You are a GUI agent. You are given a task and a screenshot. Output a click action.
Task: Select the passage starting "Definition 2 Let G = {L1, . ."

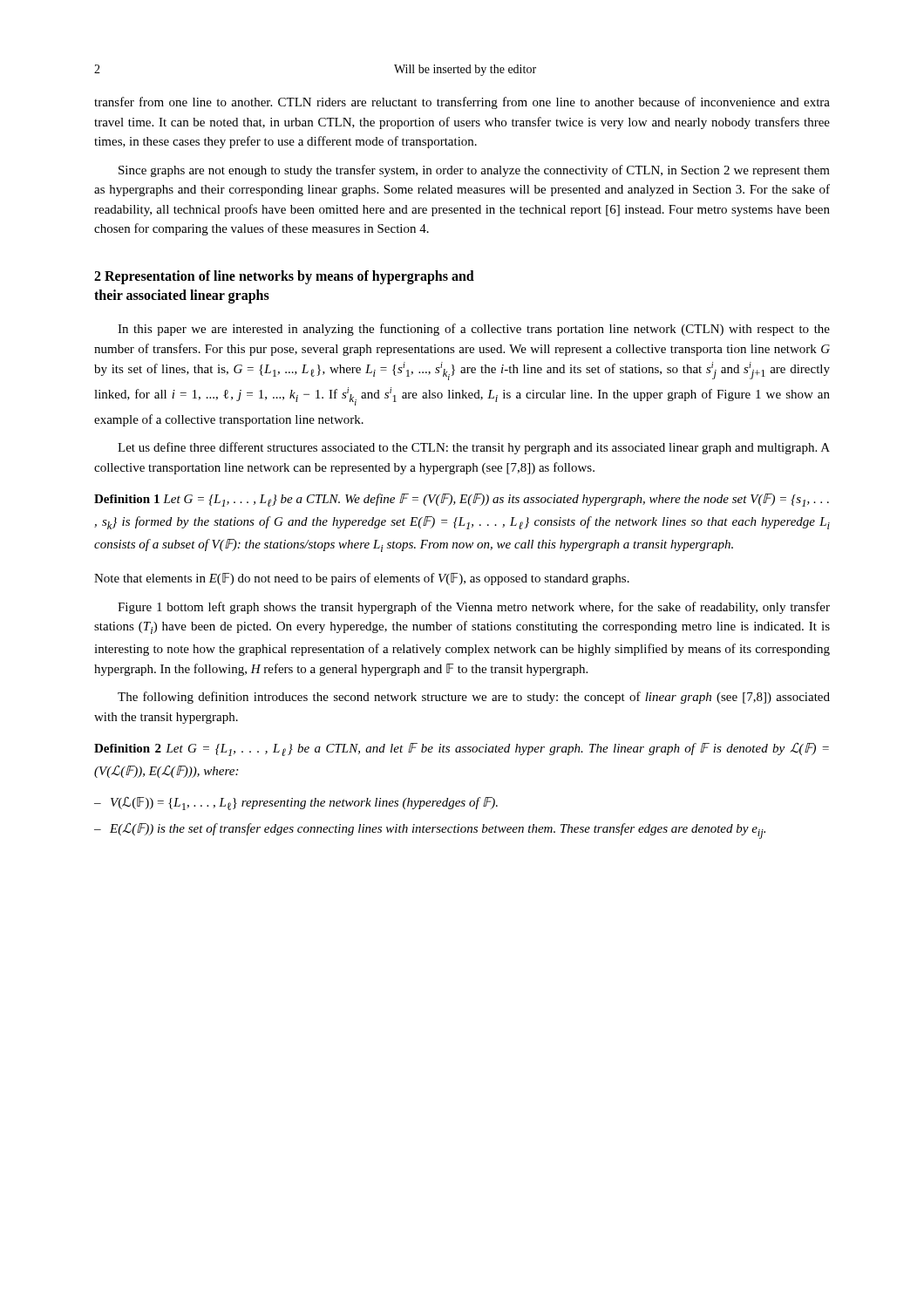[x=462, y=760]
